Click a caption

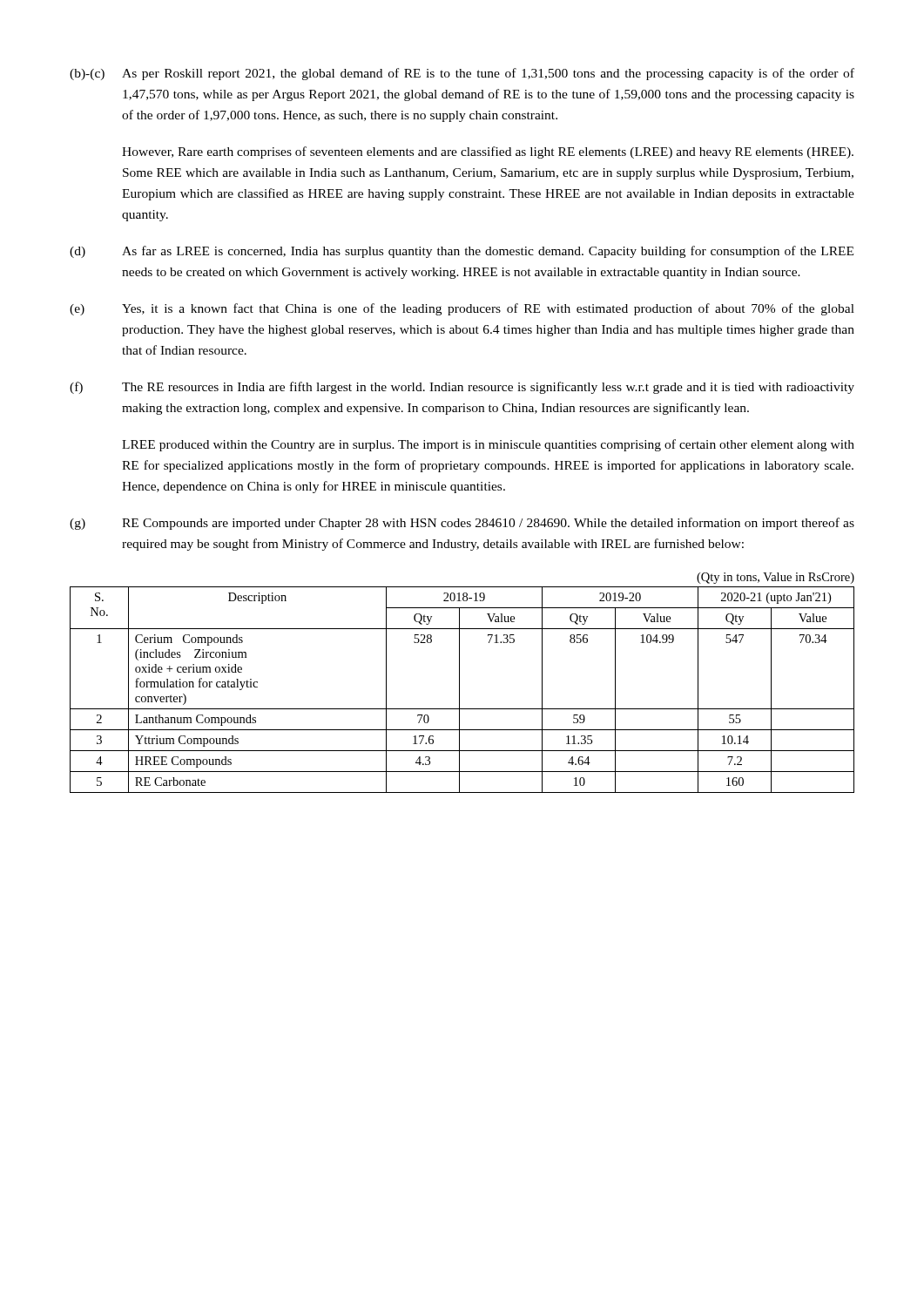click(x=776, y=577)
